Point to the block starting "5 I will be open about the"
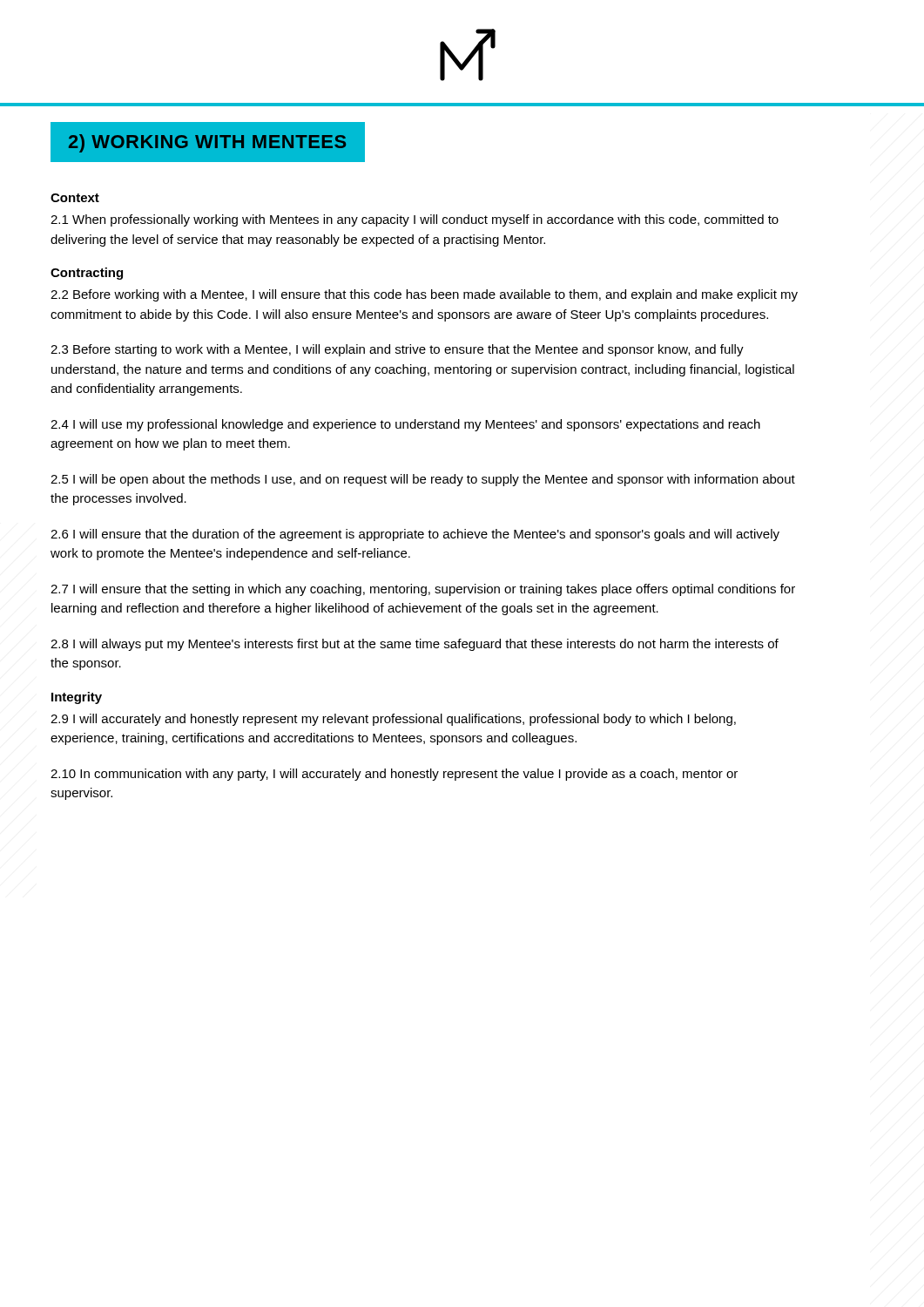Image resolution: width=924 pixels, height=1307 pixels. point(425,489)
